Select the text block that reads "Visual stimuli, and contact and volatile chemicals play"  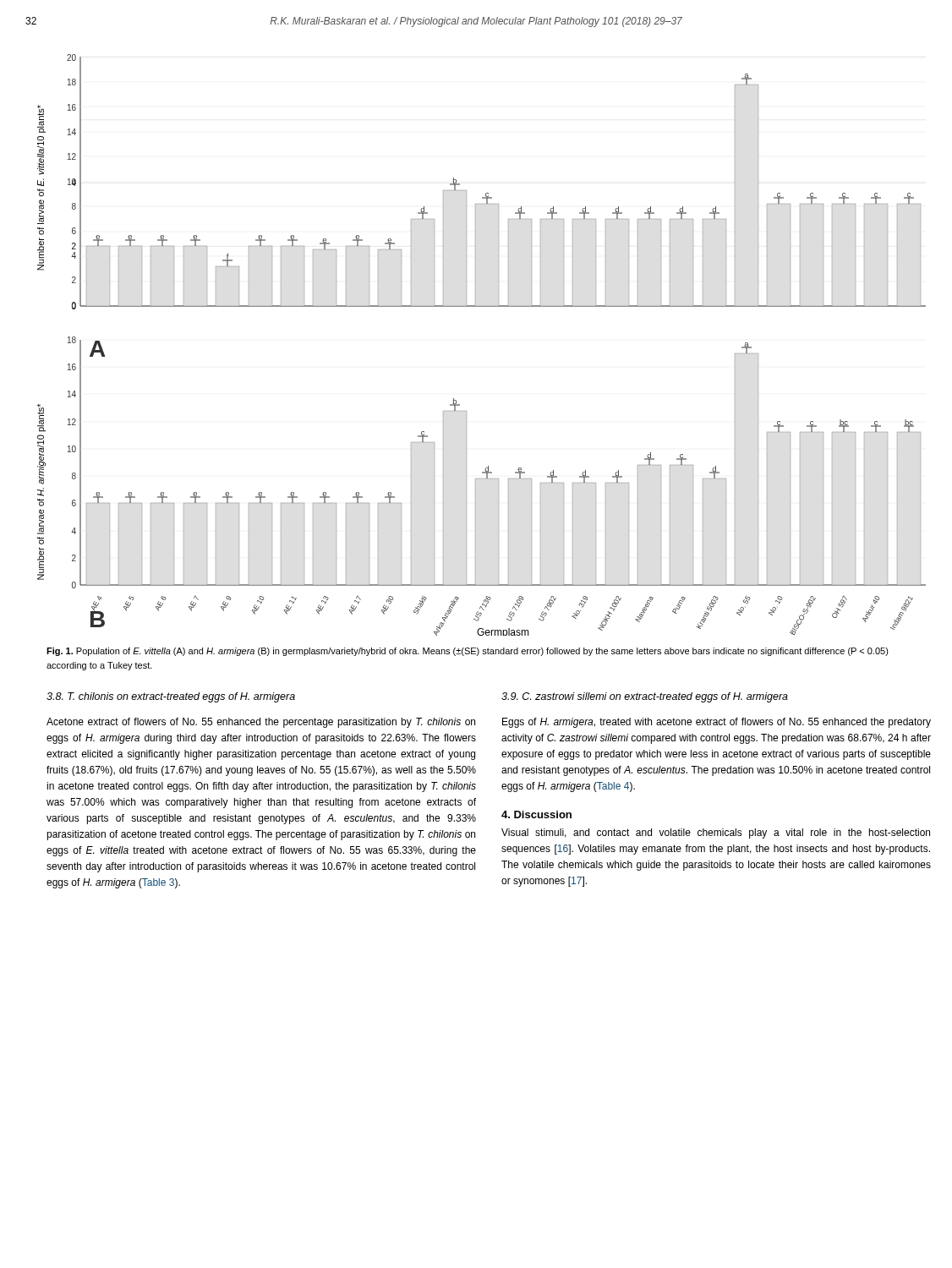[716, 856]
